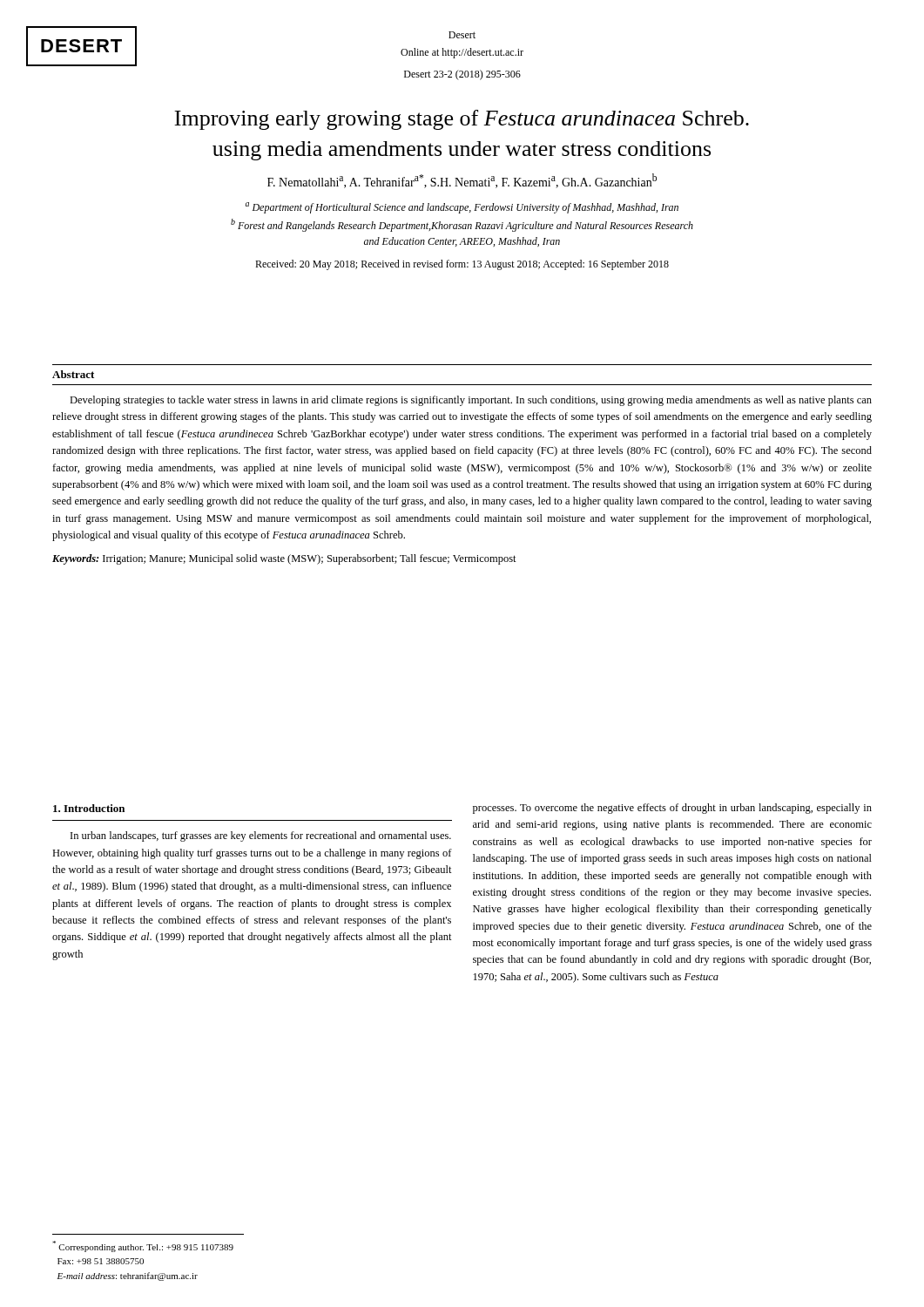Click on the logo

96,46
